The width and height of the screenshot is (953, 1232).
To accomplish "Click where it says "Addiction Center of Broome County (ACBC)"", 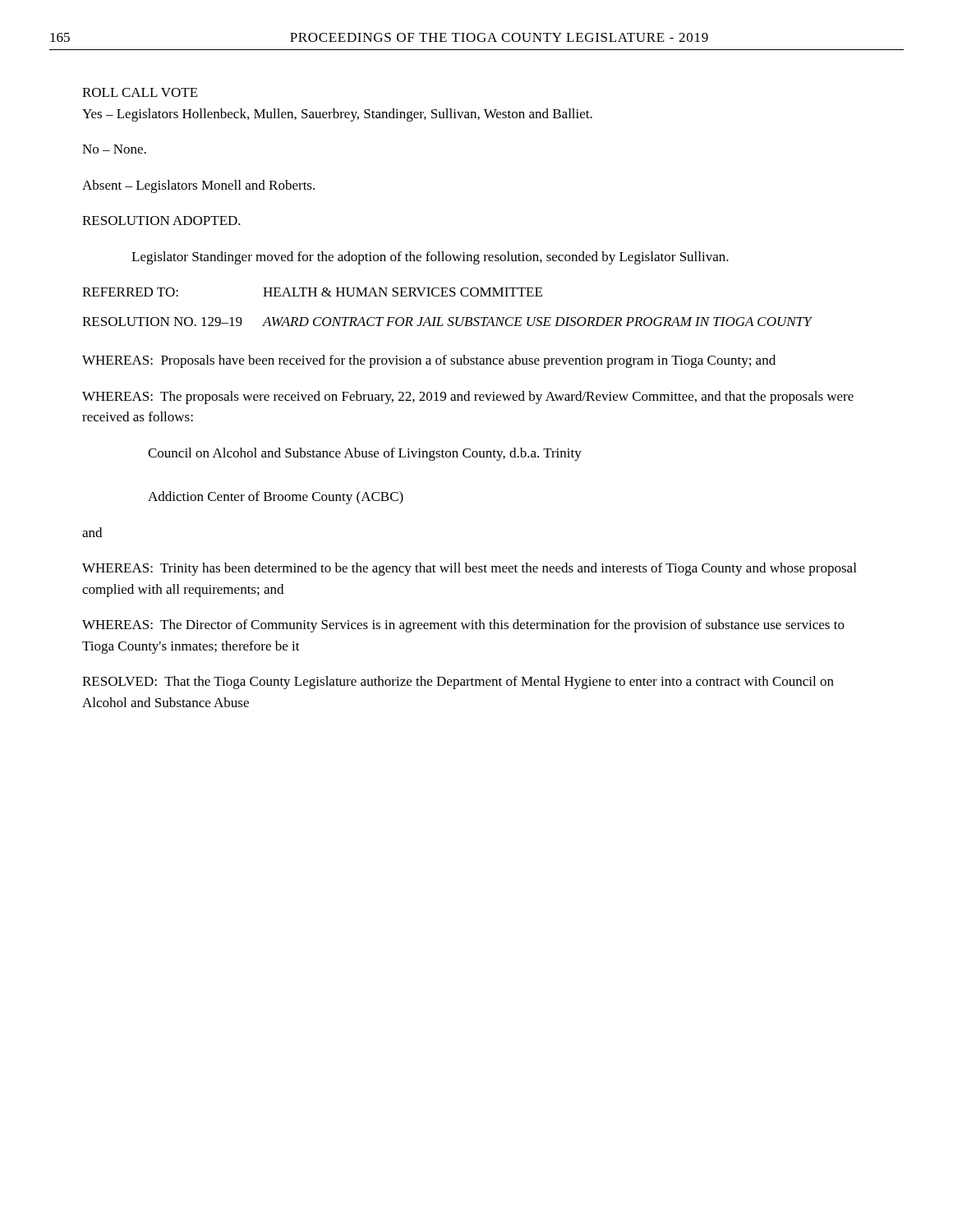I will [276, 496].
